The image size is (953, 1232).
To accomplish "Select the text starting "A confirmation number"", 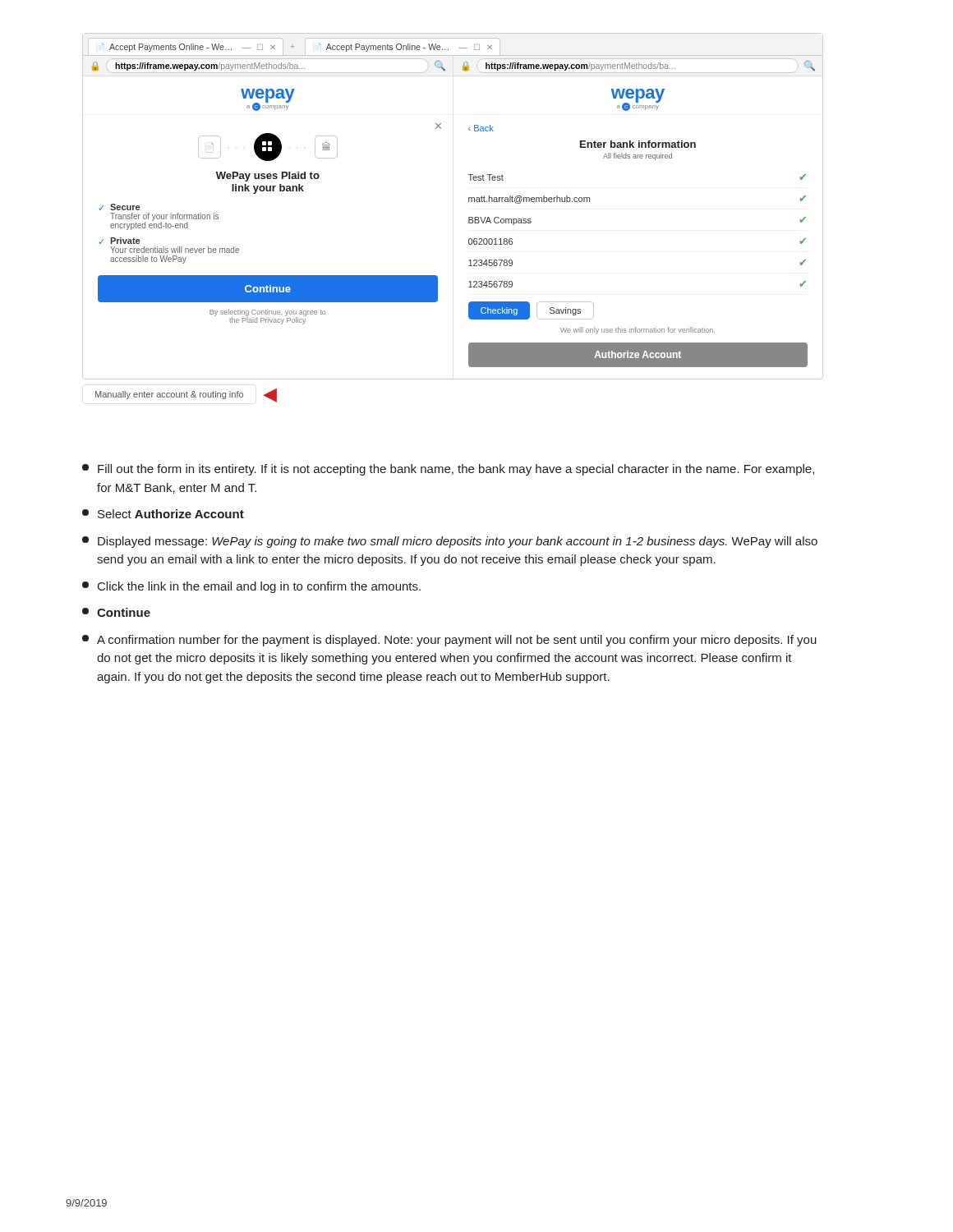I will (452, 658).
